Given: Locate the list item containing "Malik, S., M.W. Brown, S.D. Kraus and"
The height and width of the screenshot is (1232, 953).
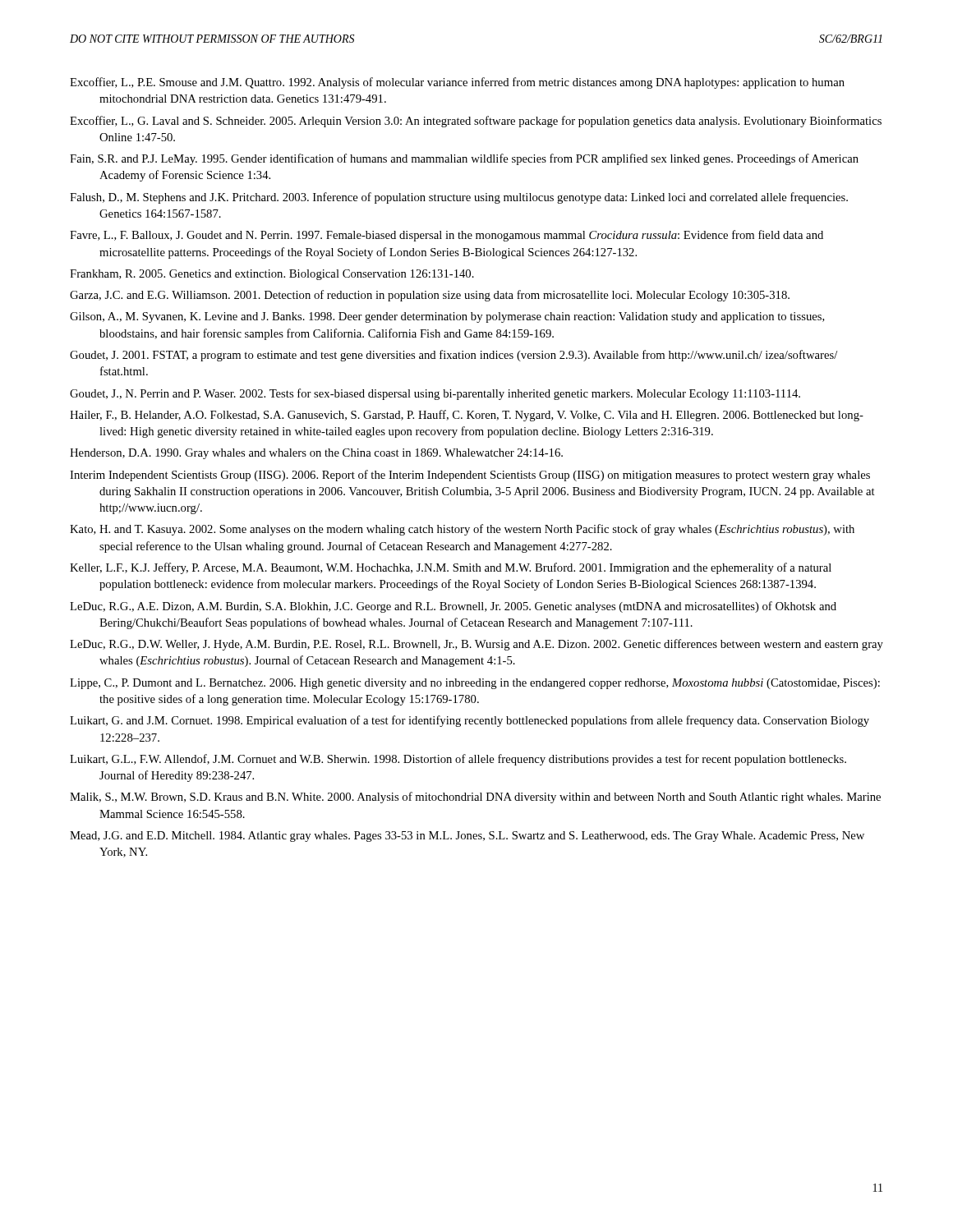Looking at the screenshot, I should [x=476, y=805].
